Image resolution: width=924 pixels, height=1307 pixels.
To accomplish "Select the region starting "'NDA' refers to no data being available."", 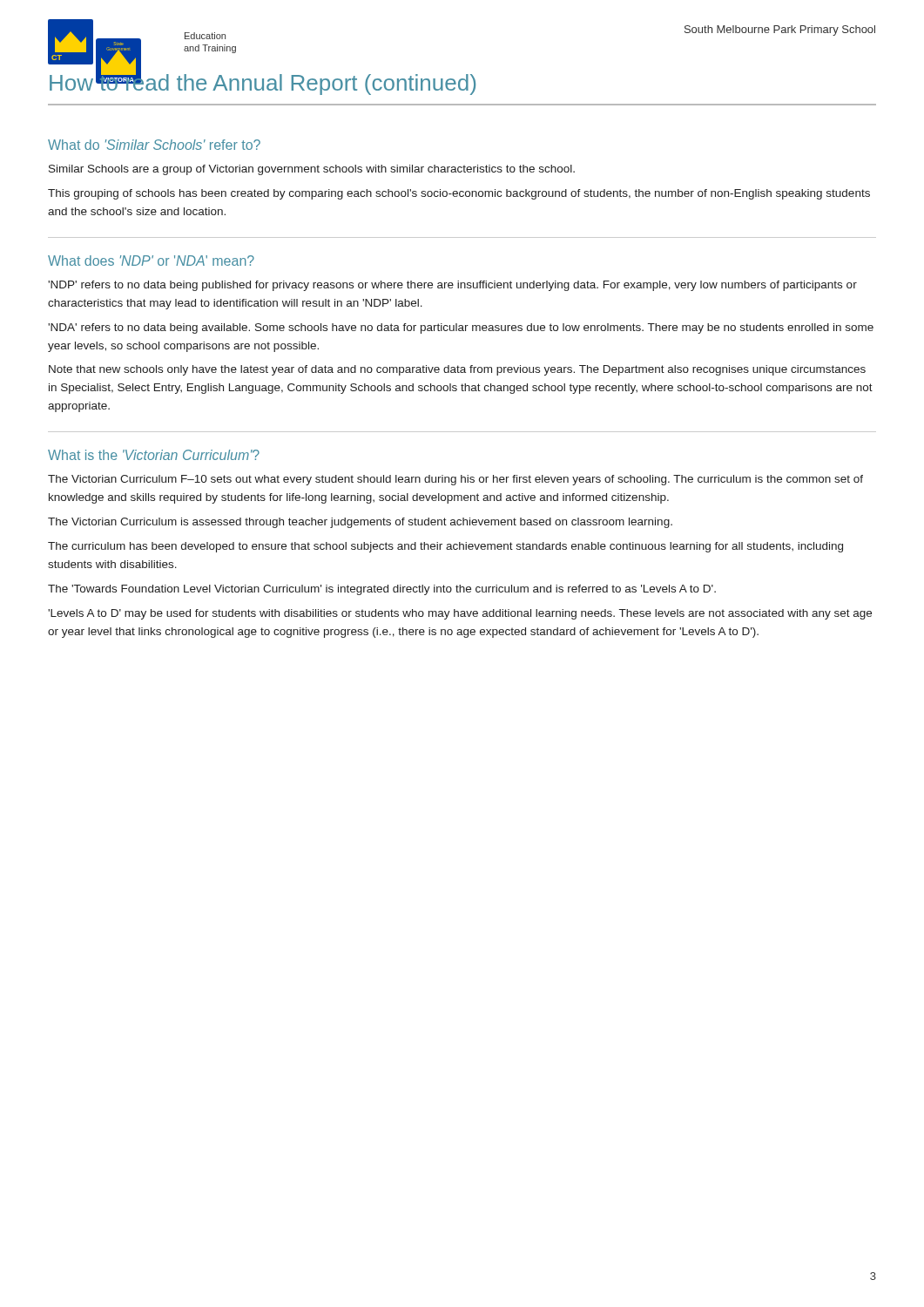I will [462, 337].
